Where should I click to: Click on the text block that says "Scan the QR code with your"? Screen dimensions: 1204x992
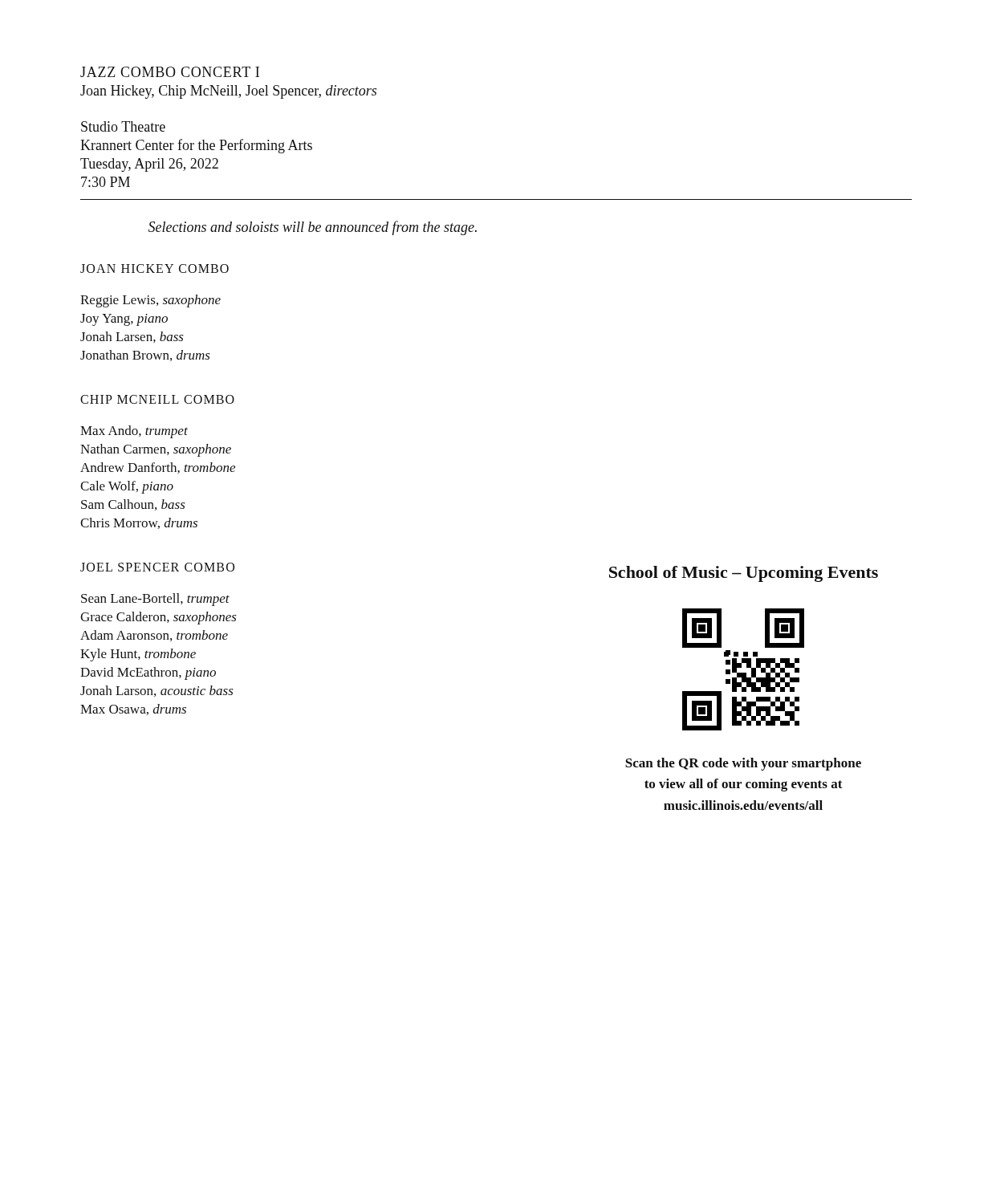click(743, 784)
